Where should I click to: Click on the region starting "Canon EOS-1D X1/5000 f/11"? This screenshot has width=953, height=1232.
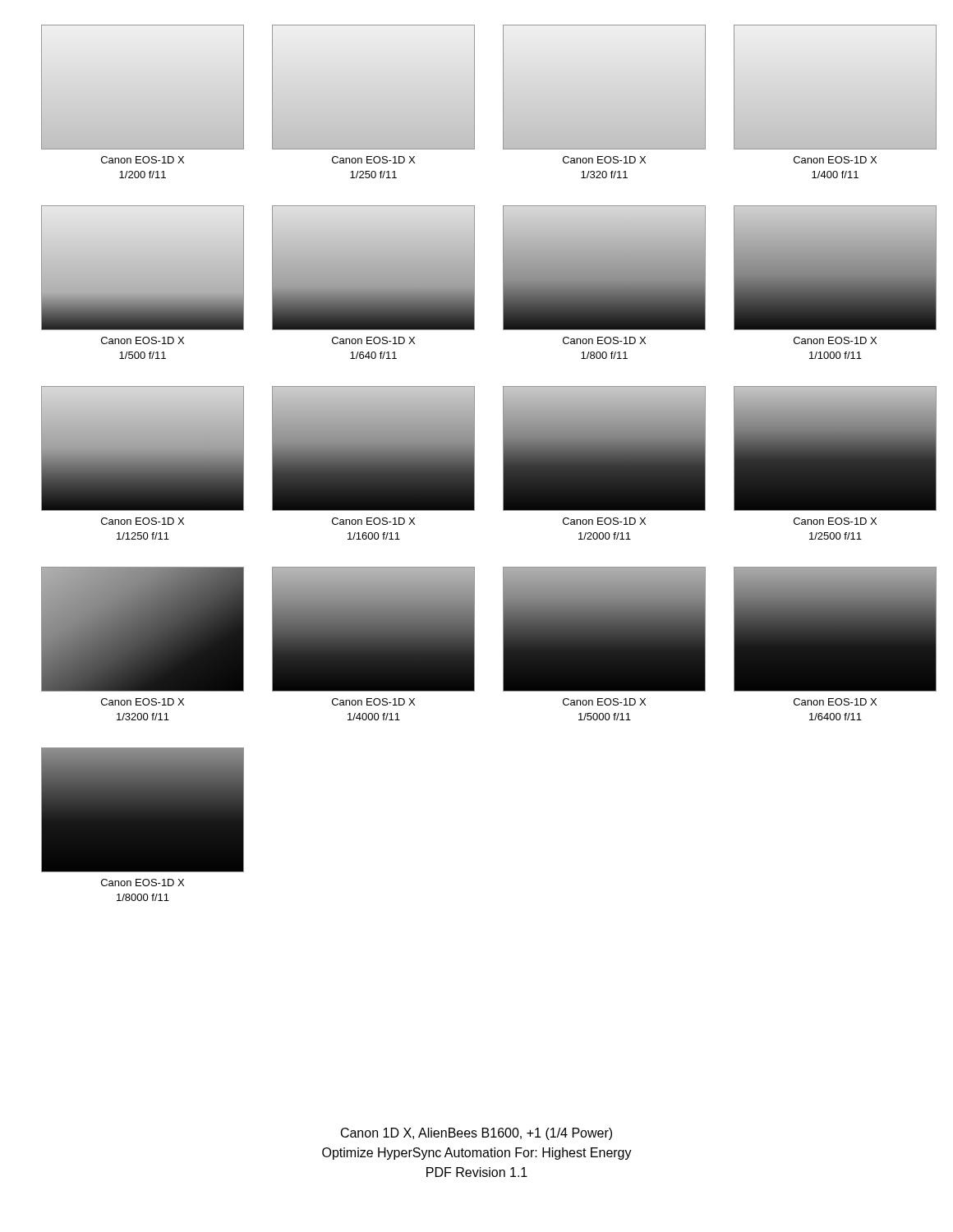pos(604,710)
